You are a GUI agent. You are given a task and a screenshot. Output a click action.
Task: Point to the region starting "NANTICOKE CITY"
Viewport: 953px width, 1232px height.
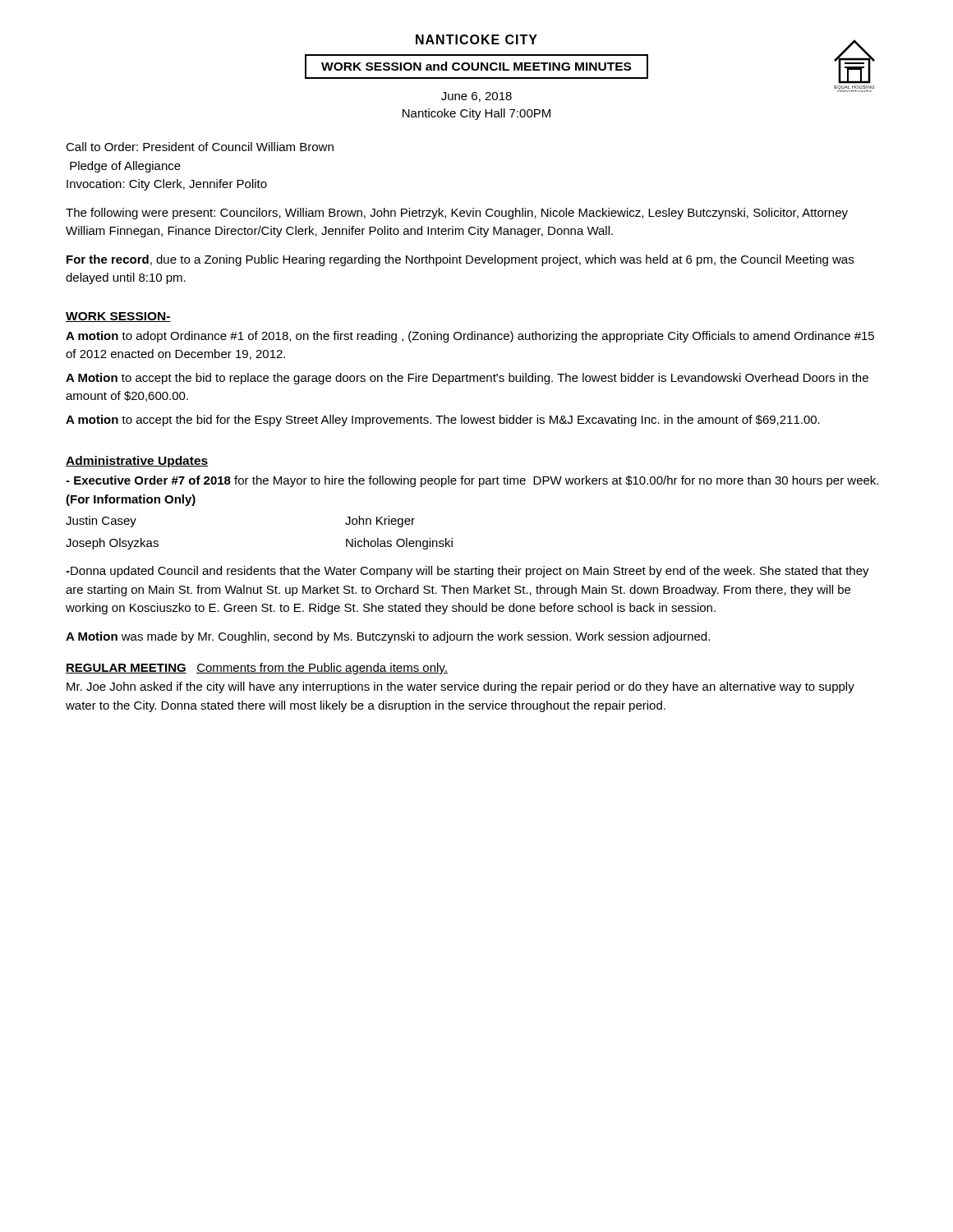(476, 40)
